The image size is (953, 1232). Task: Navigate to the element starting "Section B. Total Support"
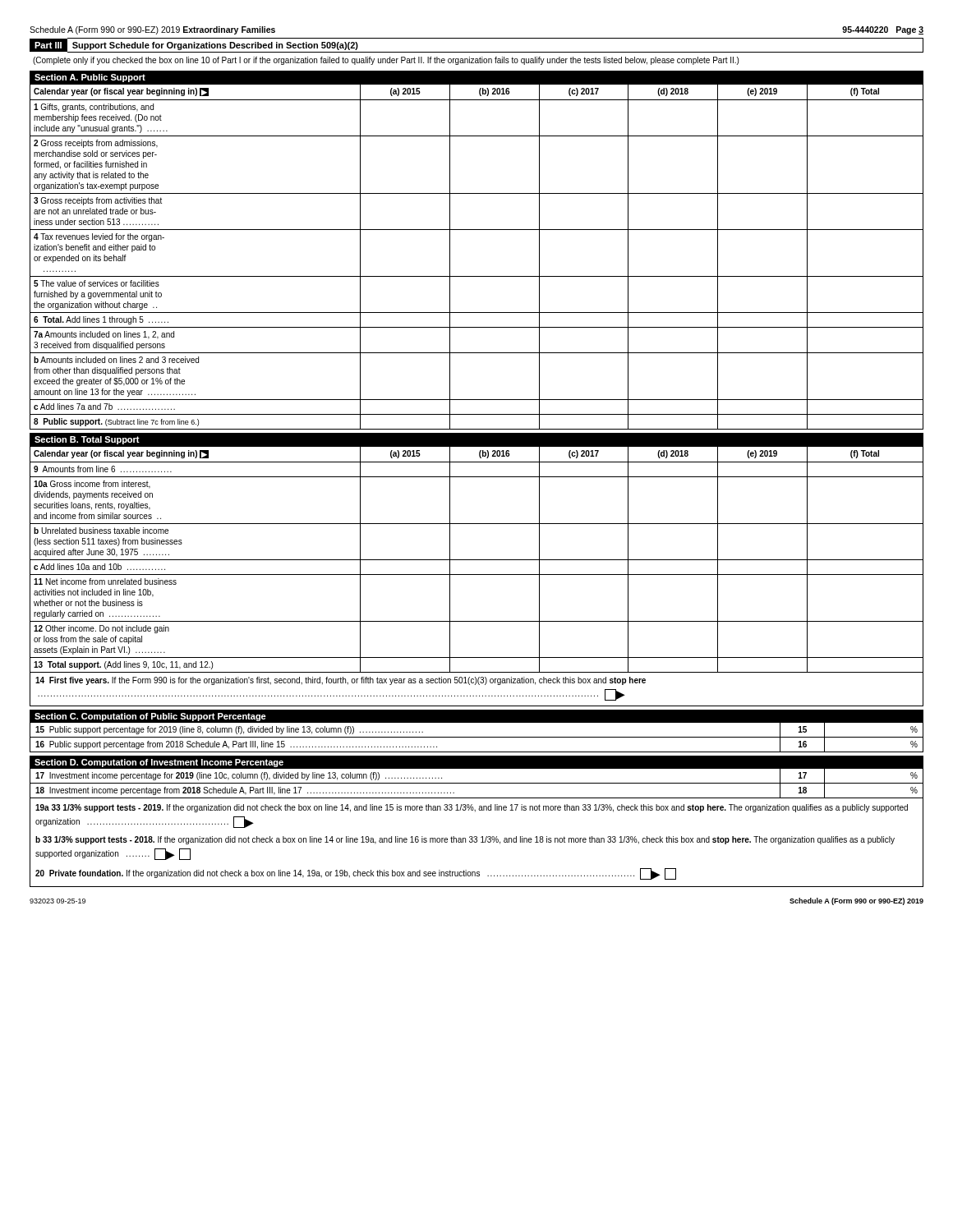point(87,440)
